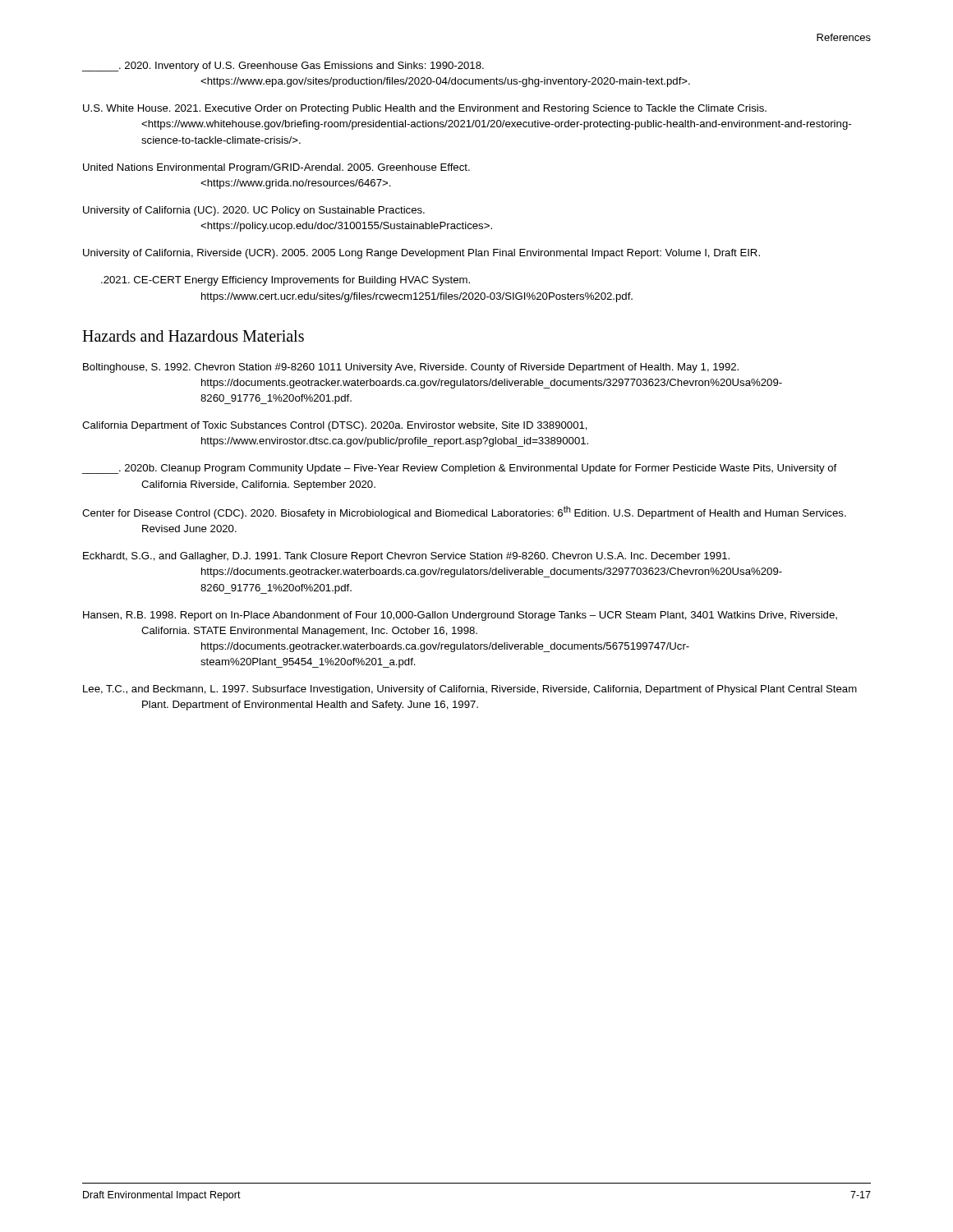Point to the block beginning "______. 2020. Inventory of U.S. Greenhouse Gas"
This screenshot has width=953, height=1232.
click(x=476, y=74)
